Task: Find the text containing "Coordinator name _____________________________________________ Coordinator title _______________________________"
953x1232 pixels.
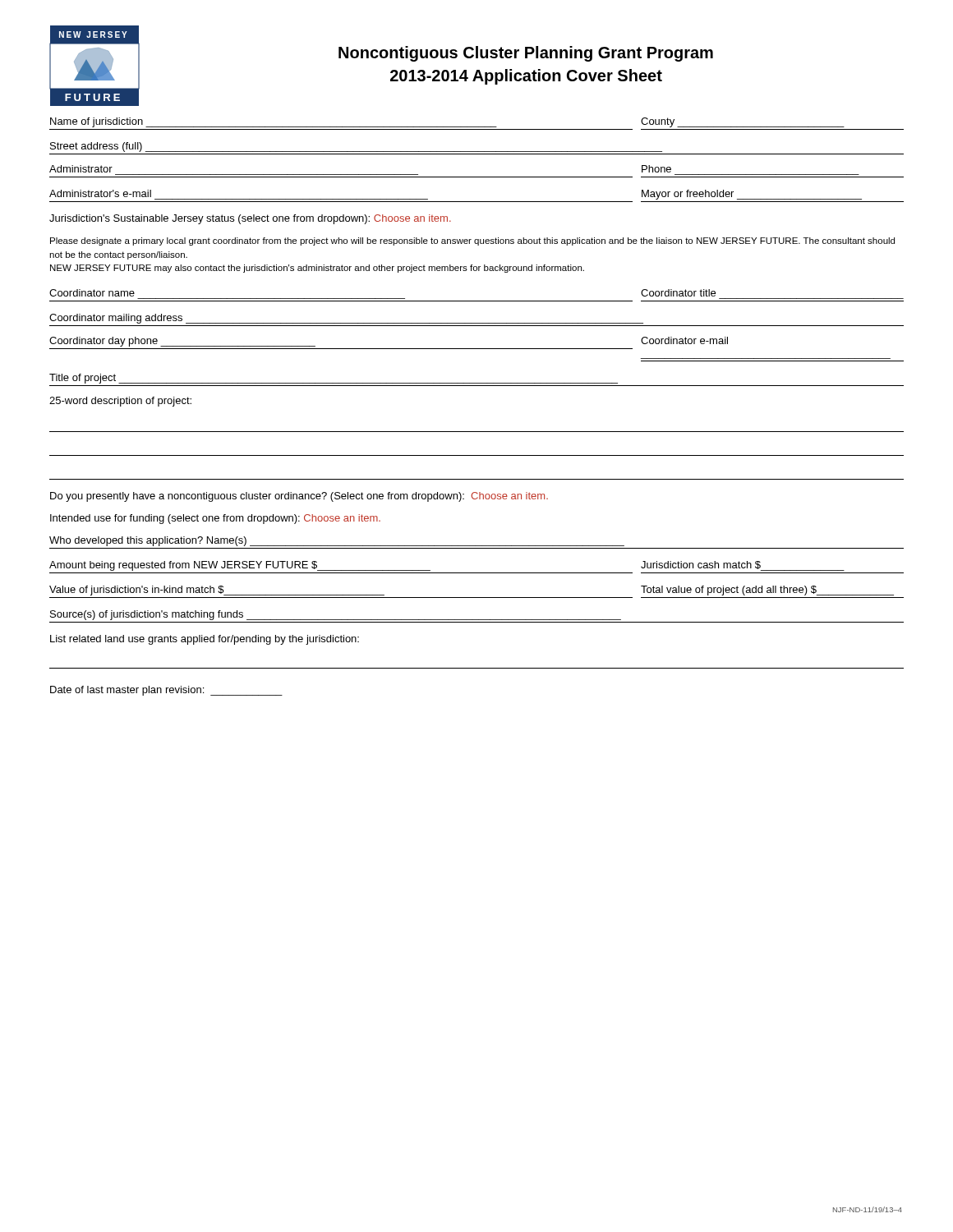Action: pos(476,294)
